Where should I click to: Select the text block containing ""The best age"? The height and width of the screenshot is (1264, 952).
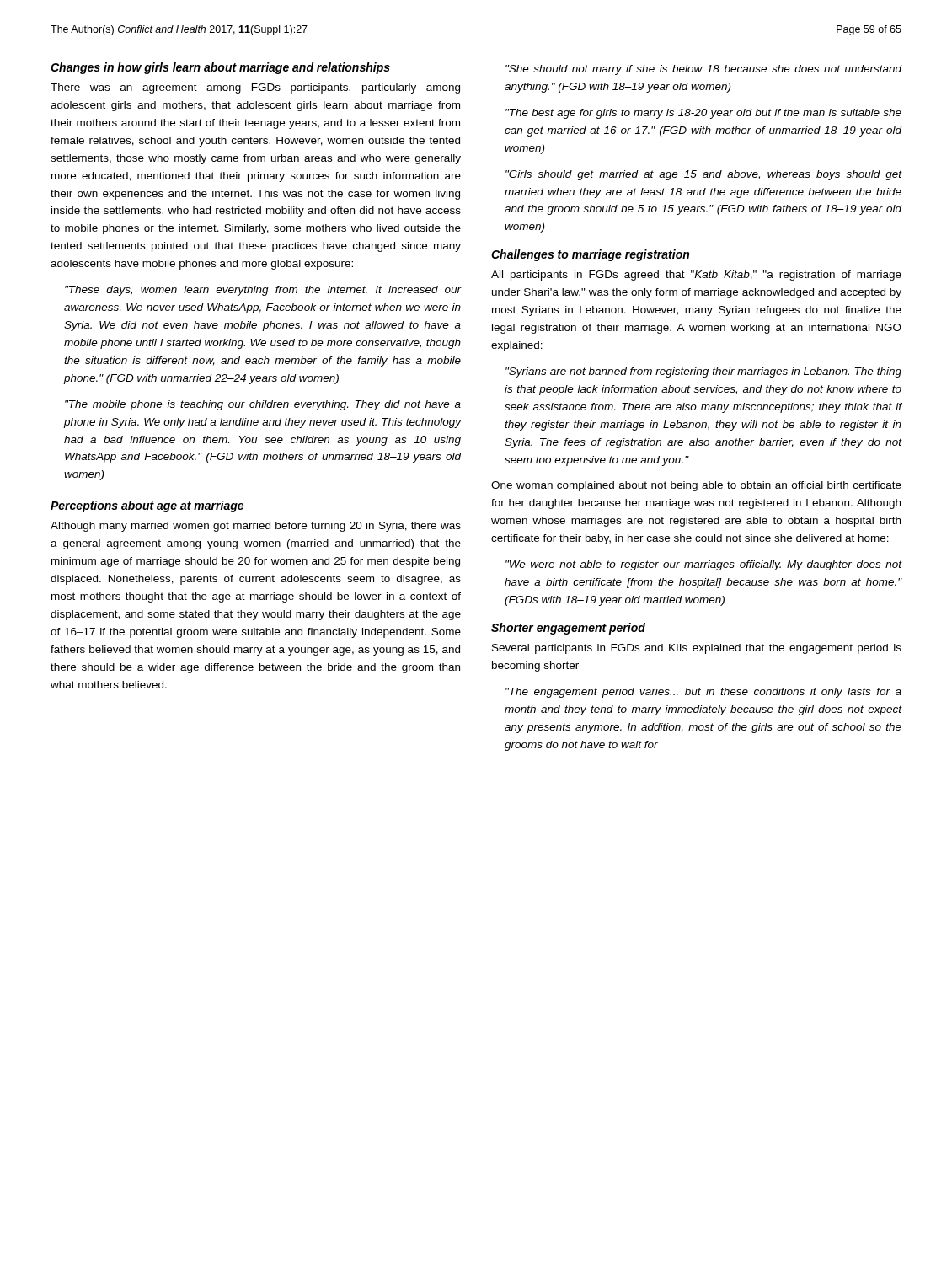(x=703, y=130)
